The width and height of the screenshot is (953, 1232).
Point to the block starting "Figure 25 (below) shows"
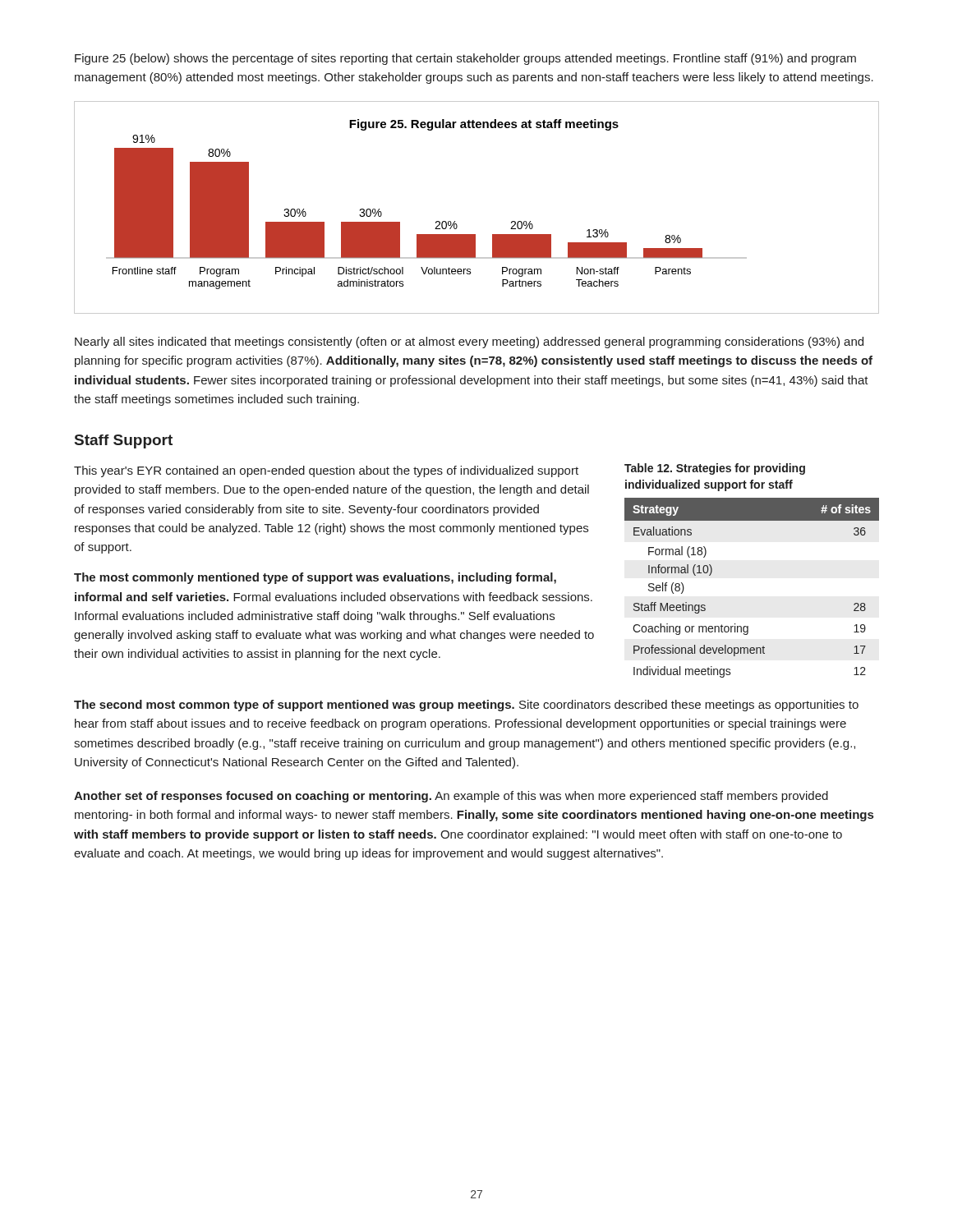coord(474,67)
